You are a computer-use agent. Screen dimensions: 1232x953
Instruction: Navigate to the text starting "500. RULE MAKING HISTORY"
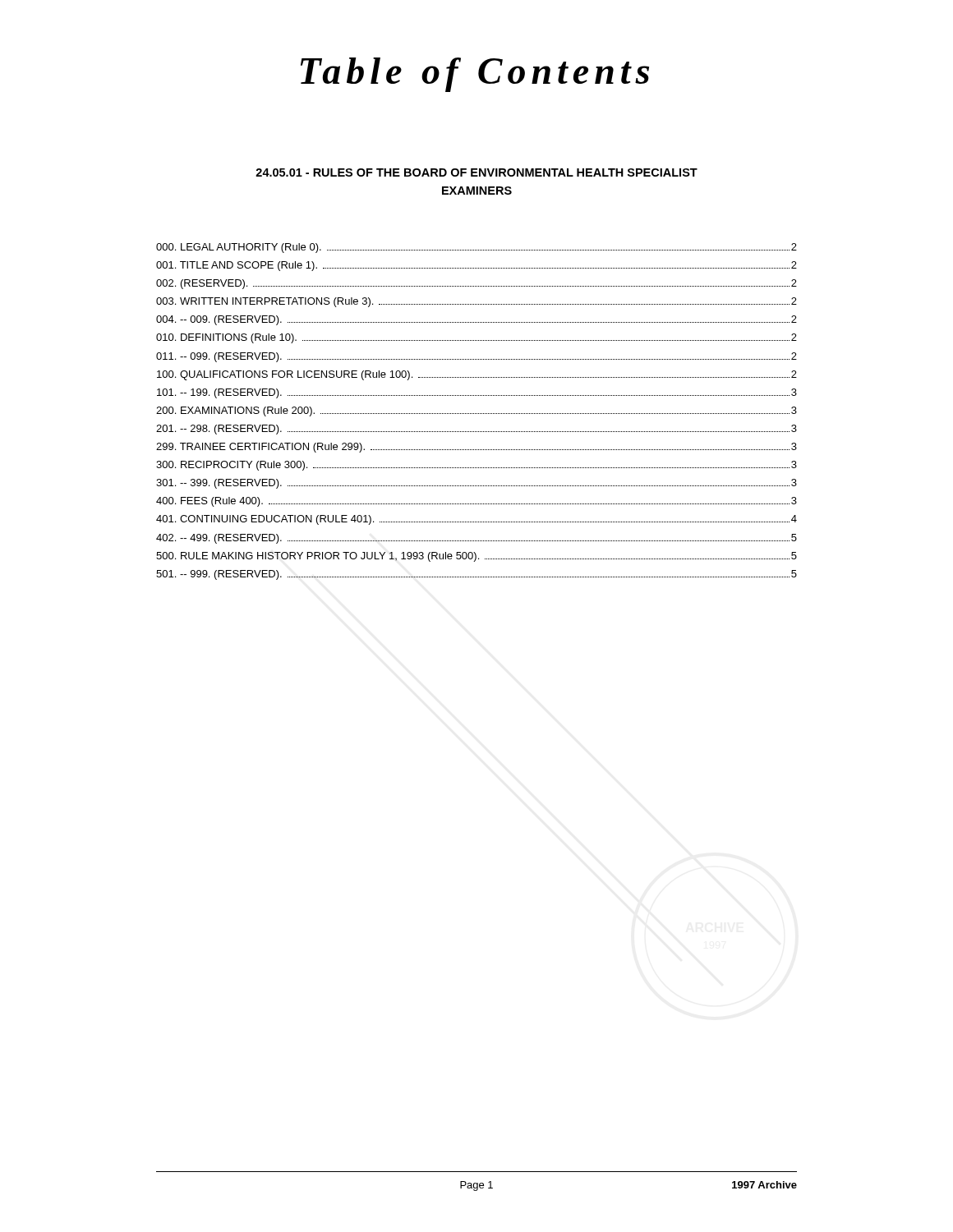(x=476, y=556)
